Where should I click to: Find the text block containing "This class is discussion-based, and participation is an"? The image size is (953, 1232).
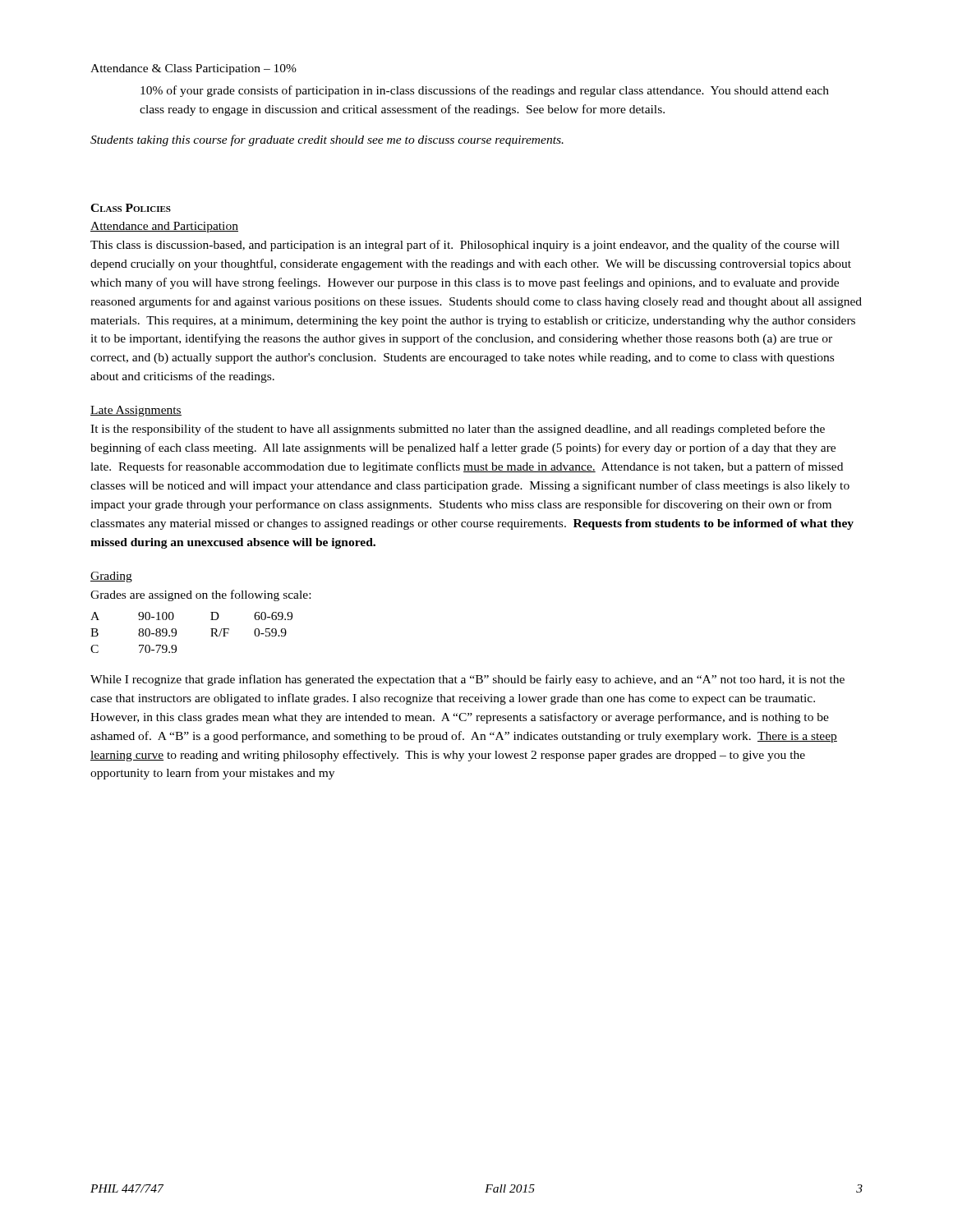coord(476,311)
